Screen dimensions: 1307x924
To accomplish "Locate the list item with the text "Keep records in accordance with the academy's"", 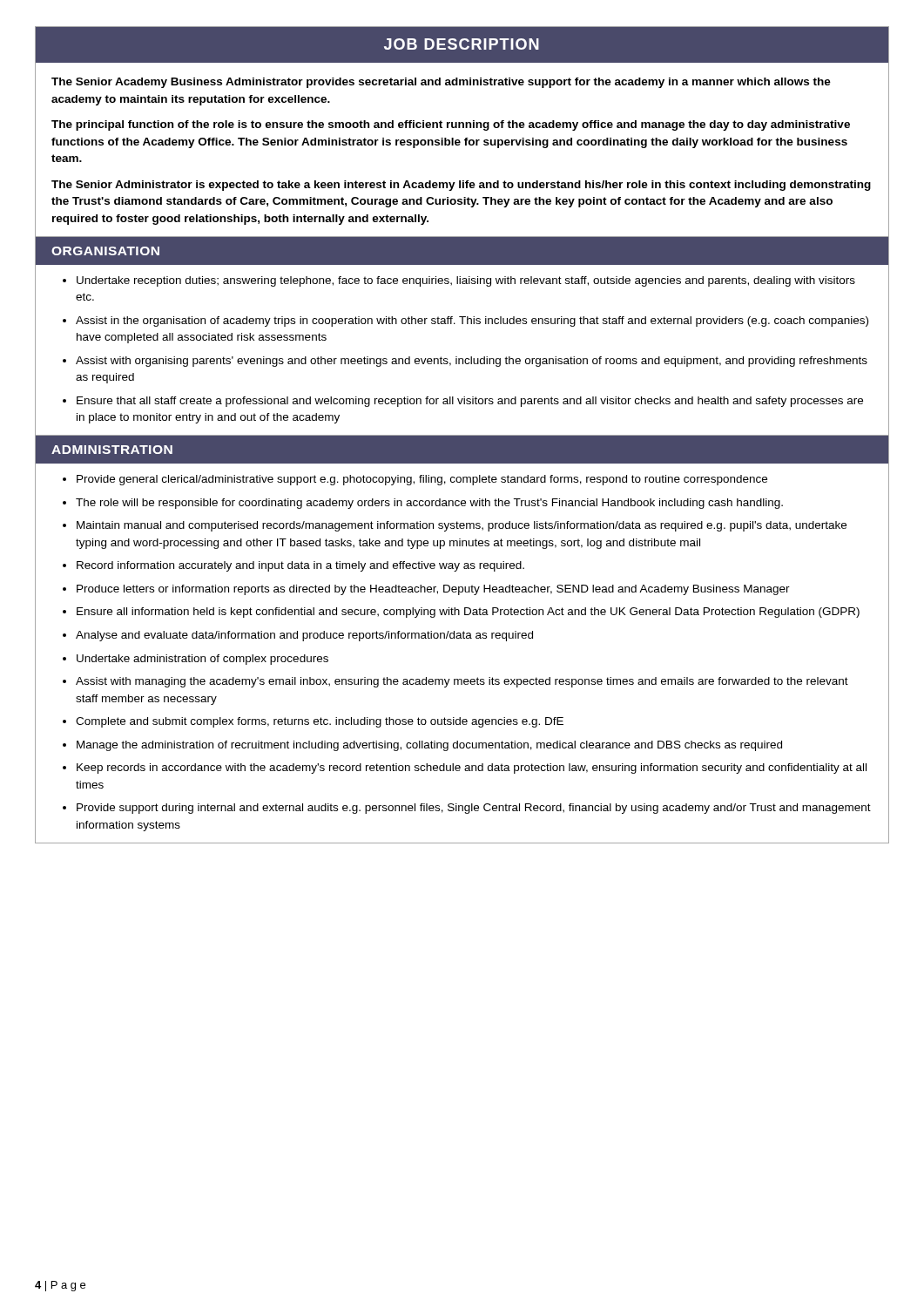I will tap(472, 776).
